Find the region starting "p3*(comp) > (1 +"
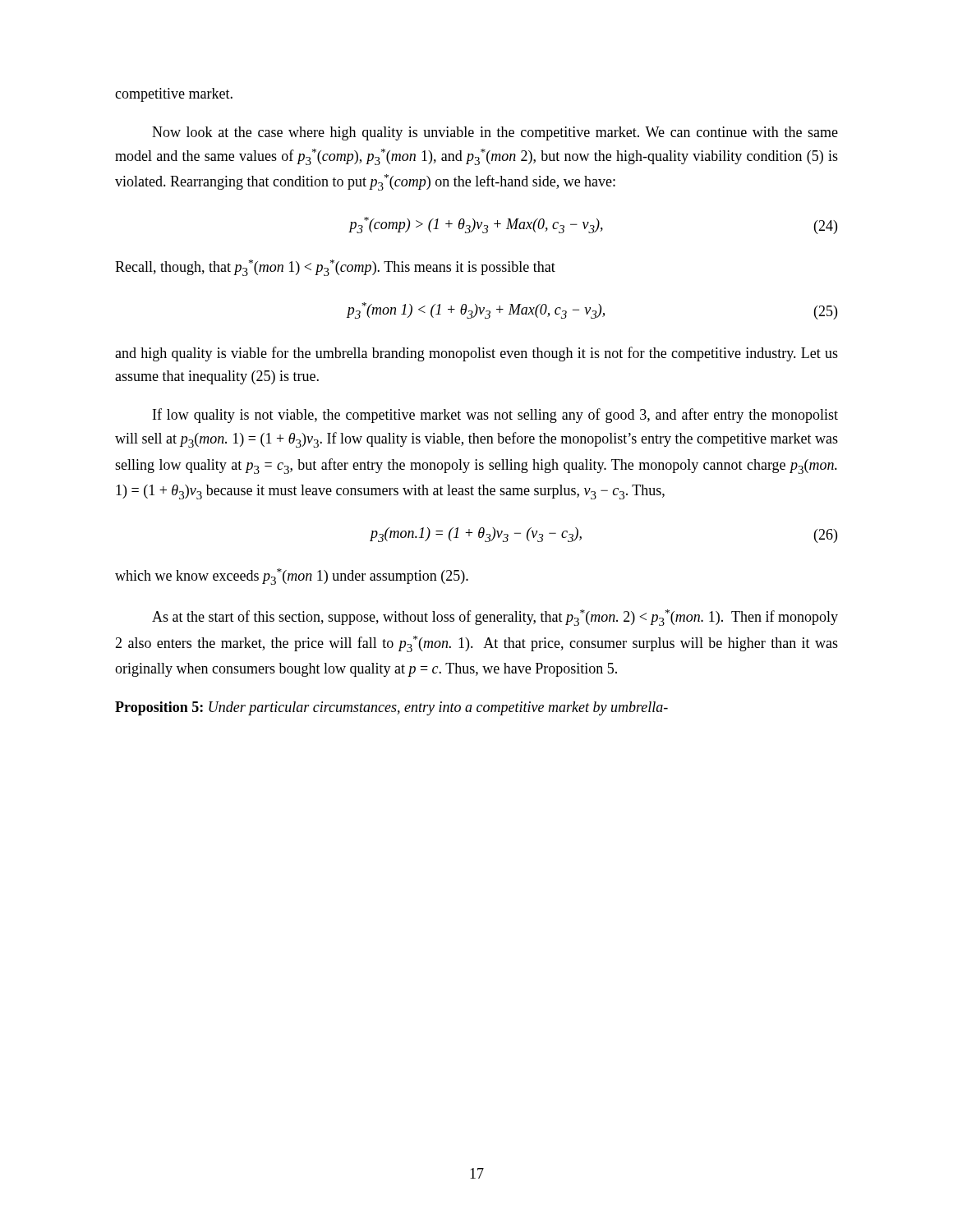 (x=594, y=226)
